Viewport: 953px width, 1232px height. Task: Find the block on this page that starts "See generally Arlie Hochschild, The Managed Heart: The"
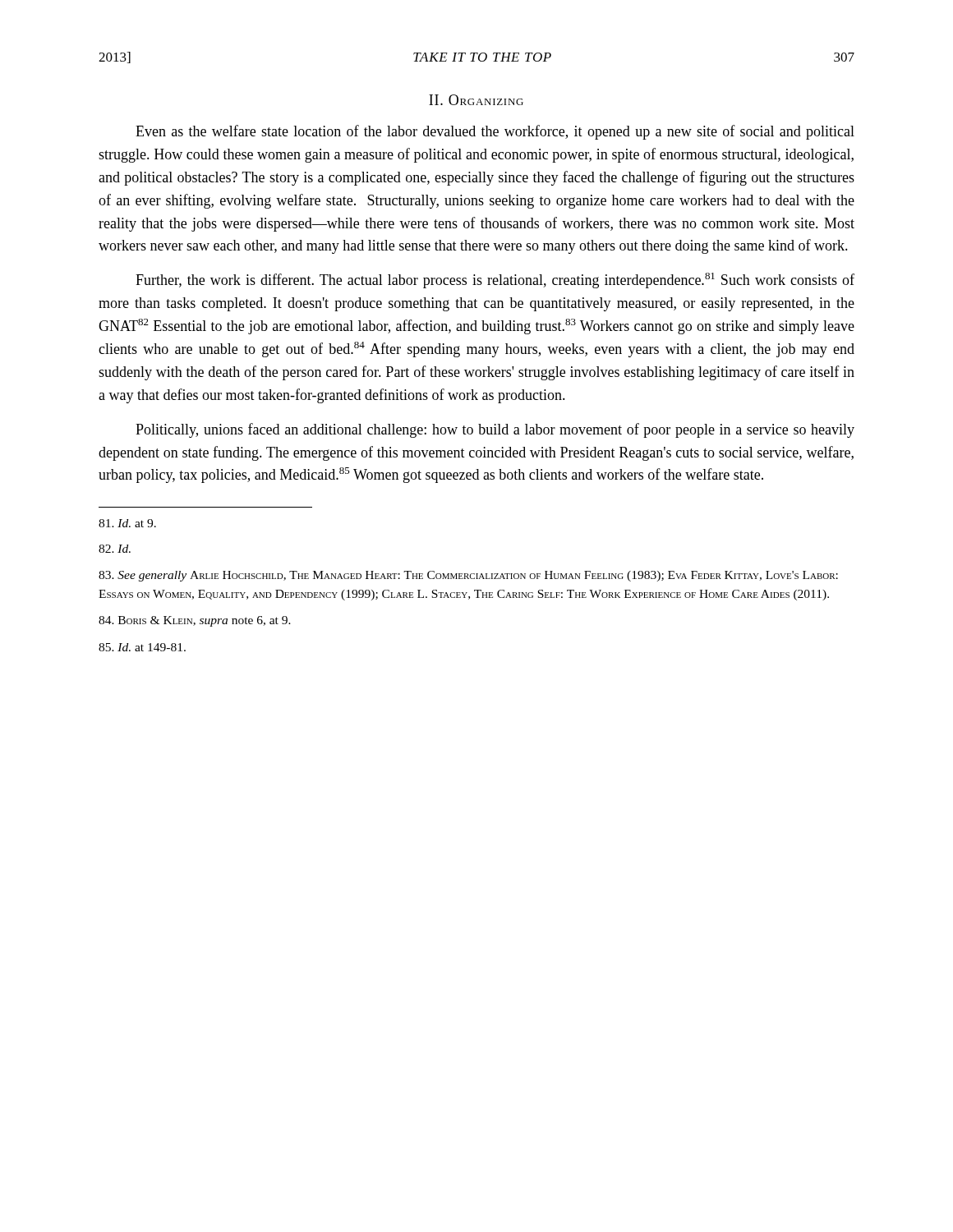point(476,585)
